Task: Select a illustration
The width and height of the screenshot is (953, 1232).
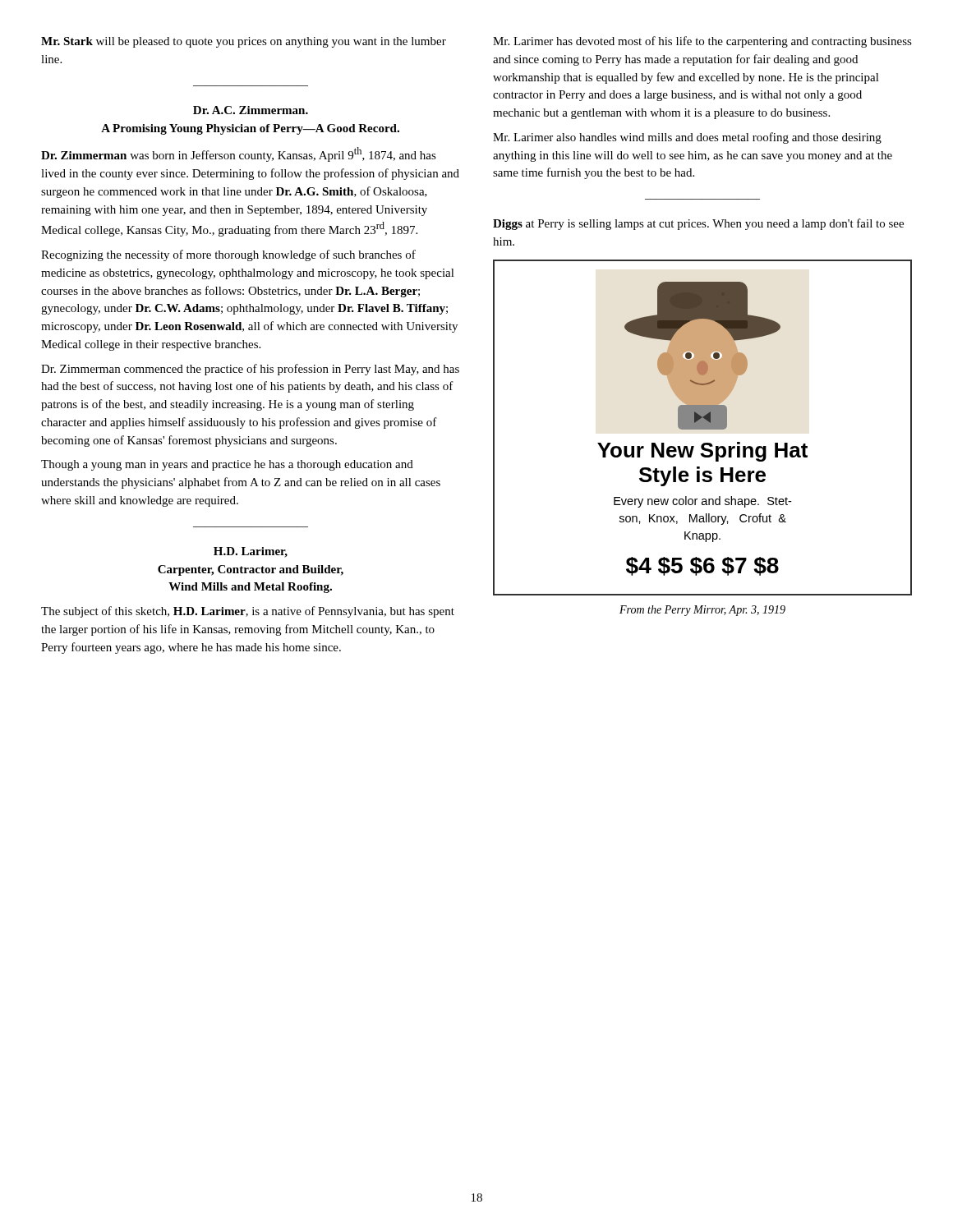Action: click(x=702, y=428)
